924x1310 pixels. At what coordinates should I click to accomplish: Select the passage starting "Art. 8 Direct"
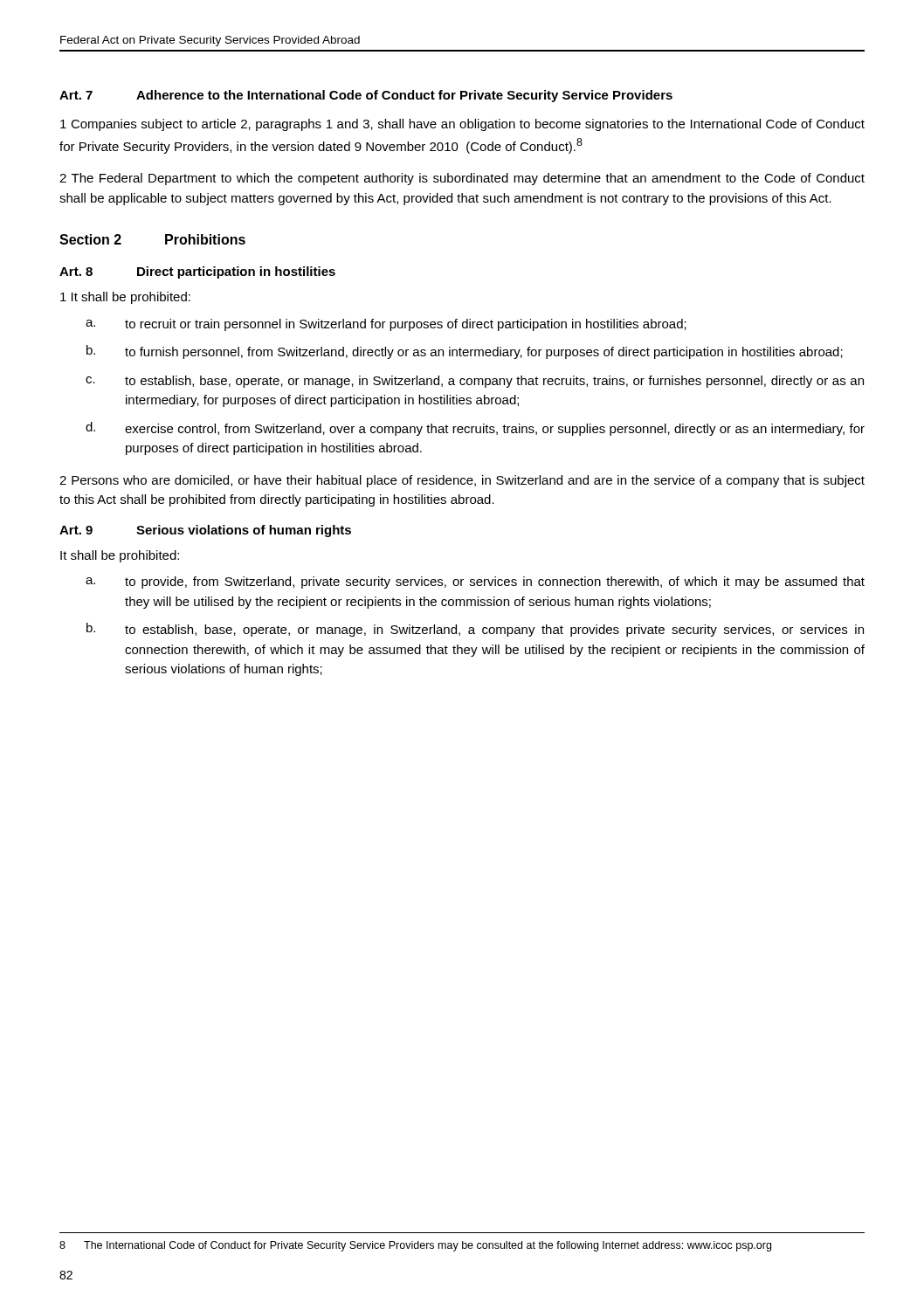198,271
